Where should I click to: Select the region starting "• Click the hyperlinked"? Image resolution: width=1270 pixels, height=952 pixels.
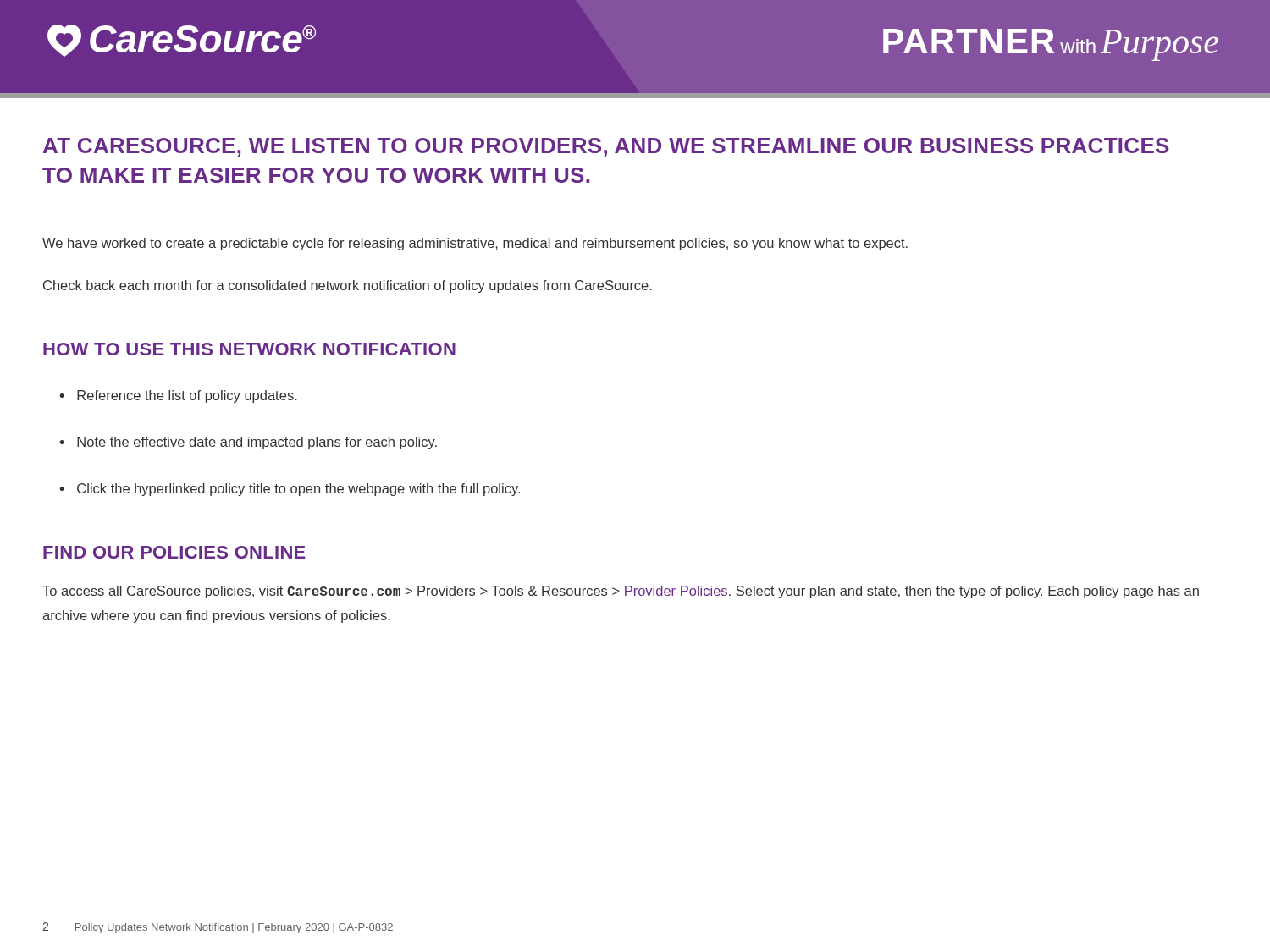(x=290, y=490)
